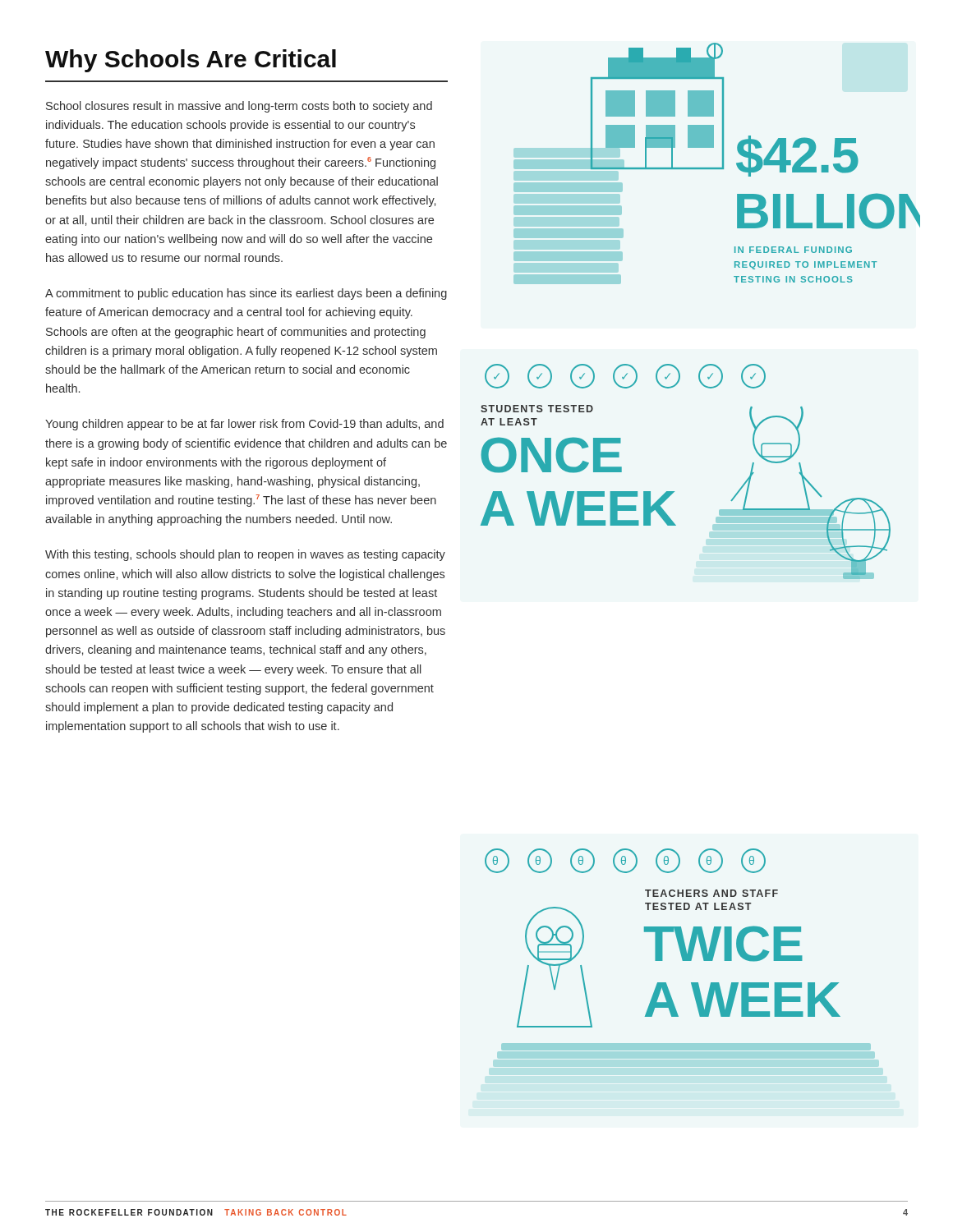Find the text block that reads "Young children appear to"

click(246, 472)
